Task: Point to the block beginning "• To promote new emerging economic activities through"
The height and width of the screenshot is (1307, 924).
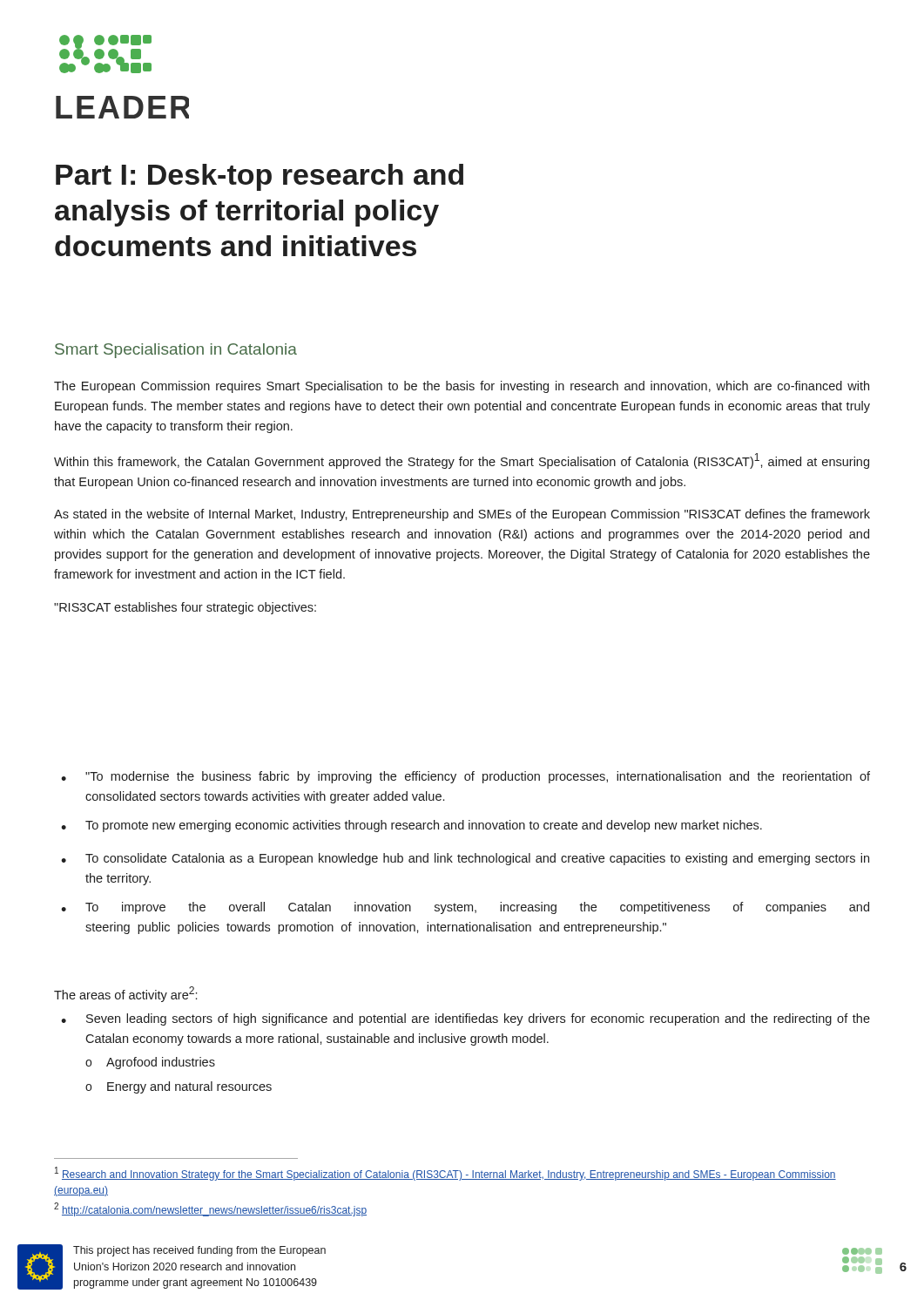Action: pyautogui.click(x=462, y=828)
